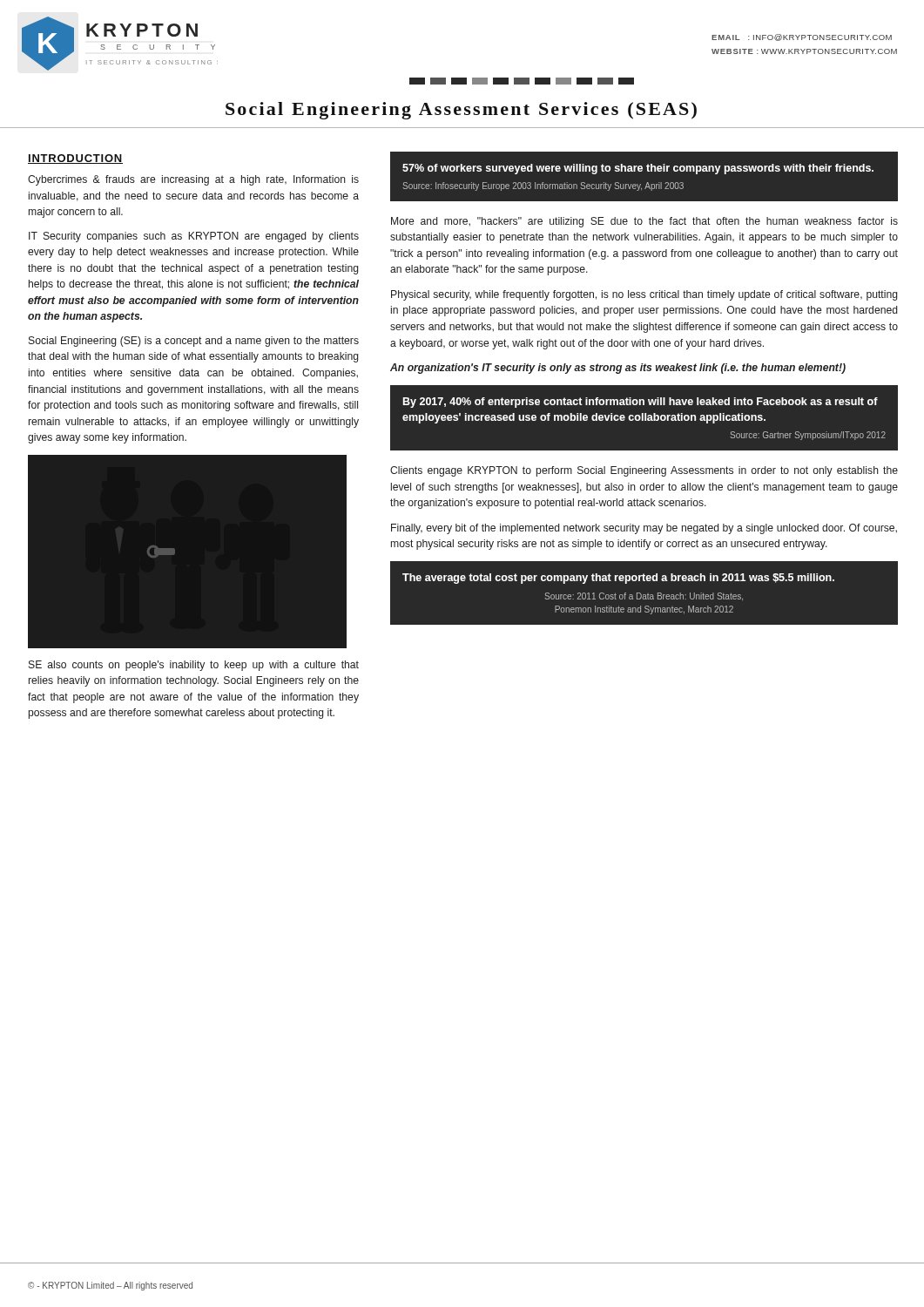Point to the block beginning "Finally, every bit of"
The image size is (924, 1307).
pyautogui.click(x=644, y=536)
